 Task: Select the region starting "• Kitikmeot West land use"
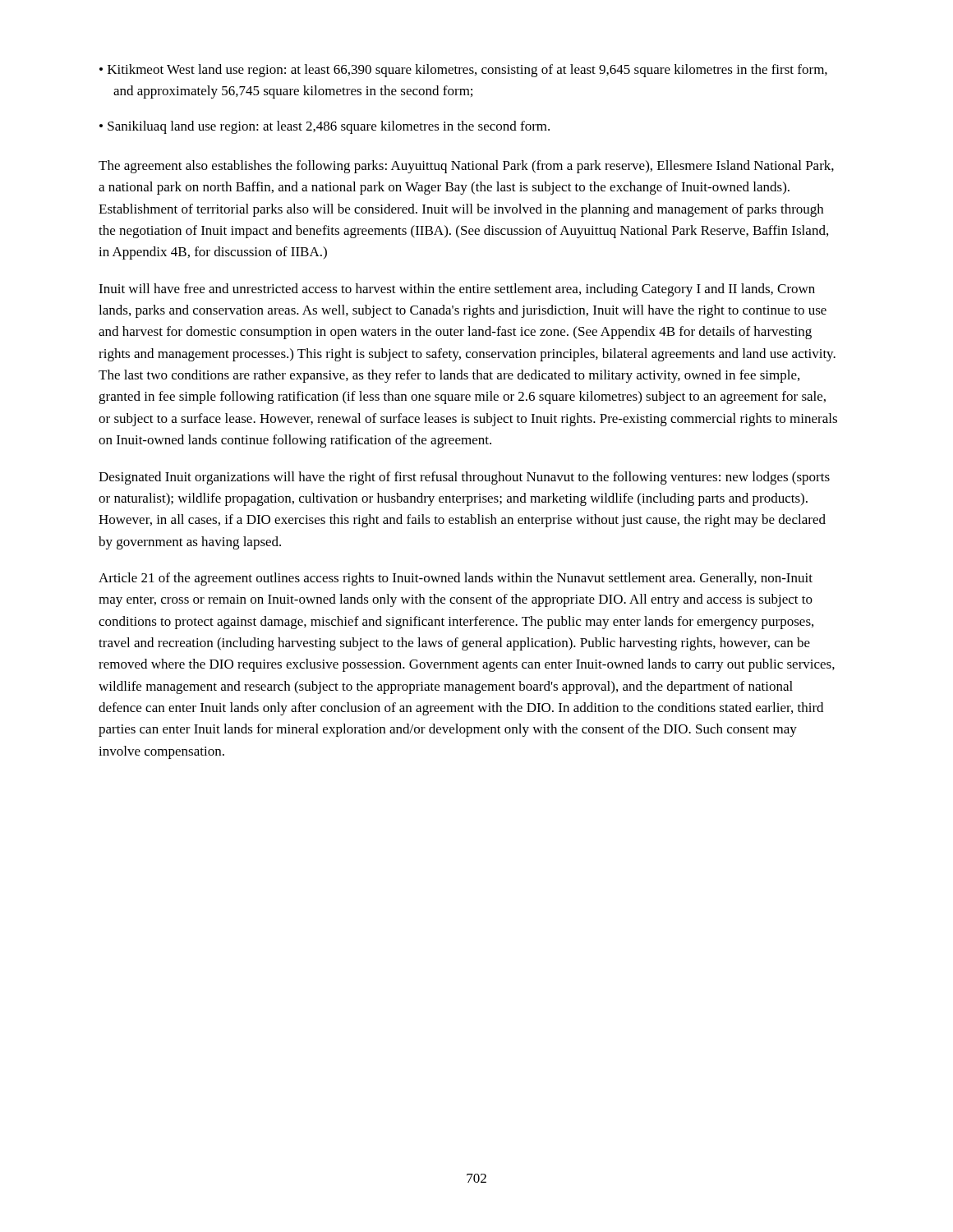point(463,80)
